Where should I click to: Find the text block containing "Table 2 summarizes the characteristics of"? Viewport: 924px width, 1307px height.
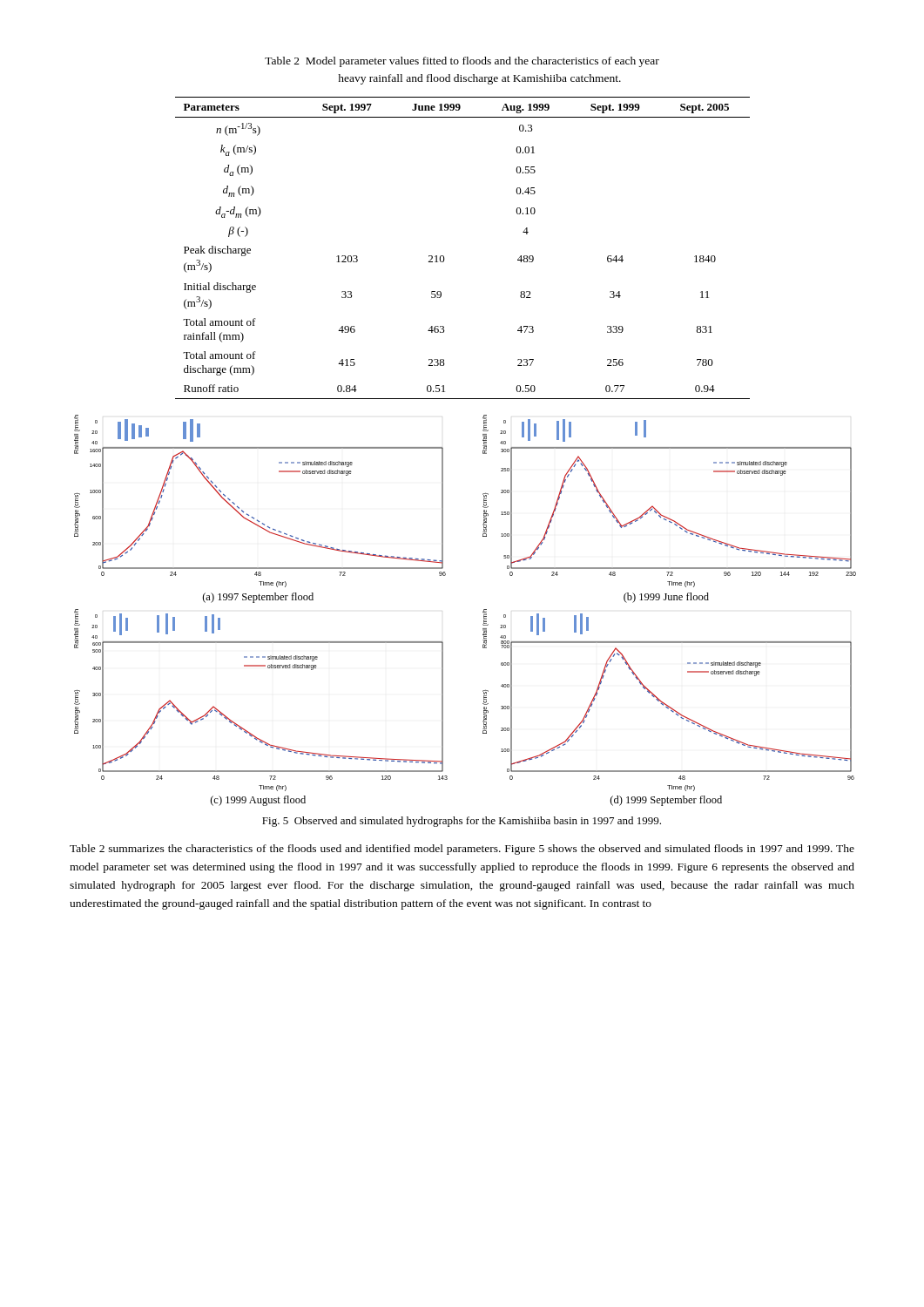pos(462,875)
